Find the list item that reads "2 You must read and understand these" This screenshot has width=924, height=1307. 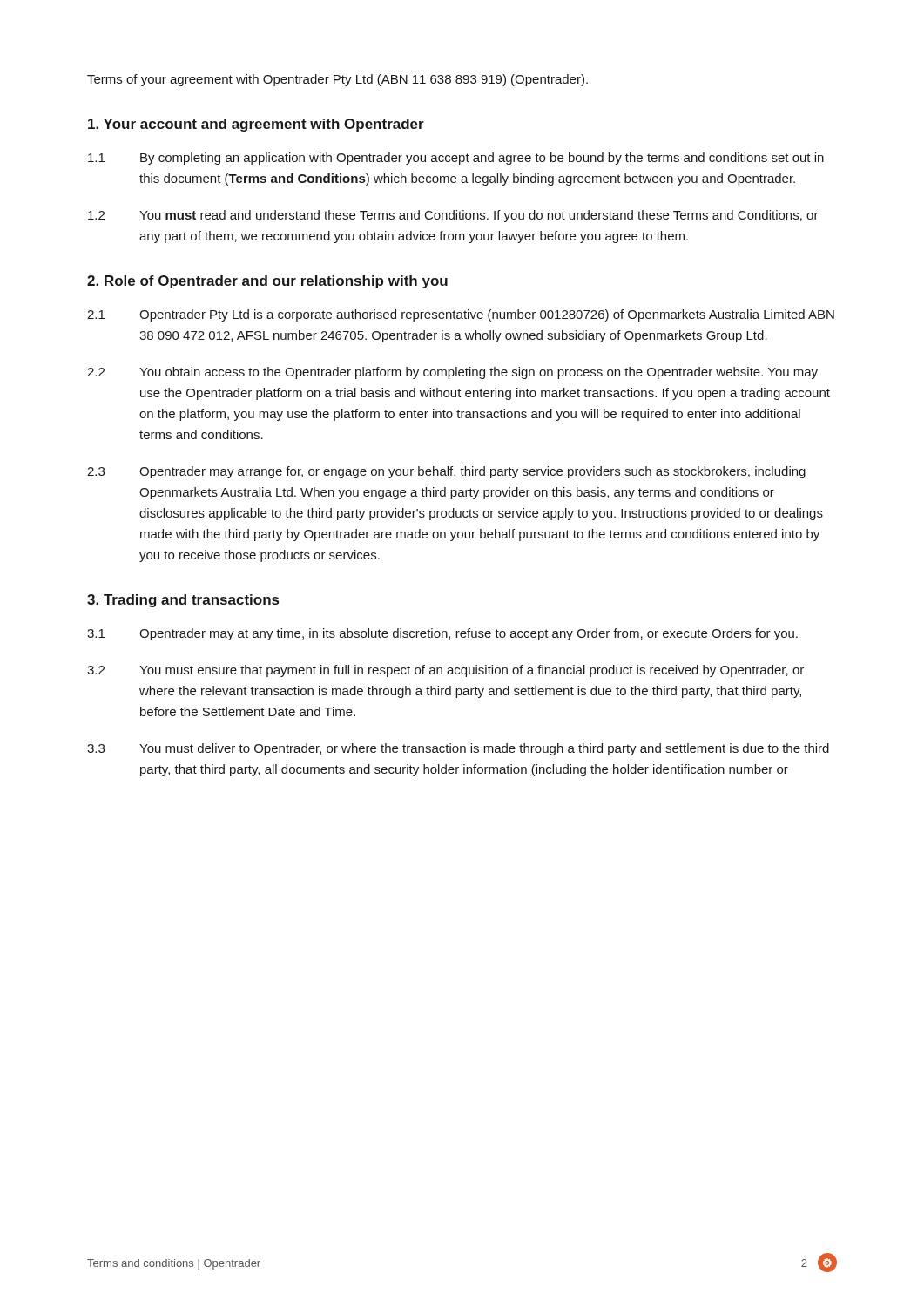(x=462, y=225)
